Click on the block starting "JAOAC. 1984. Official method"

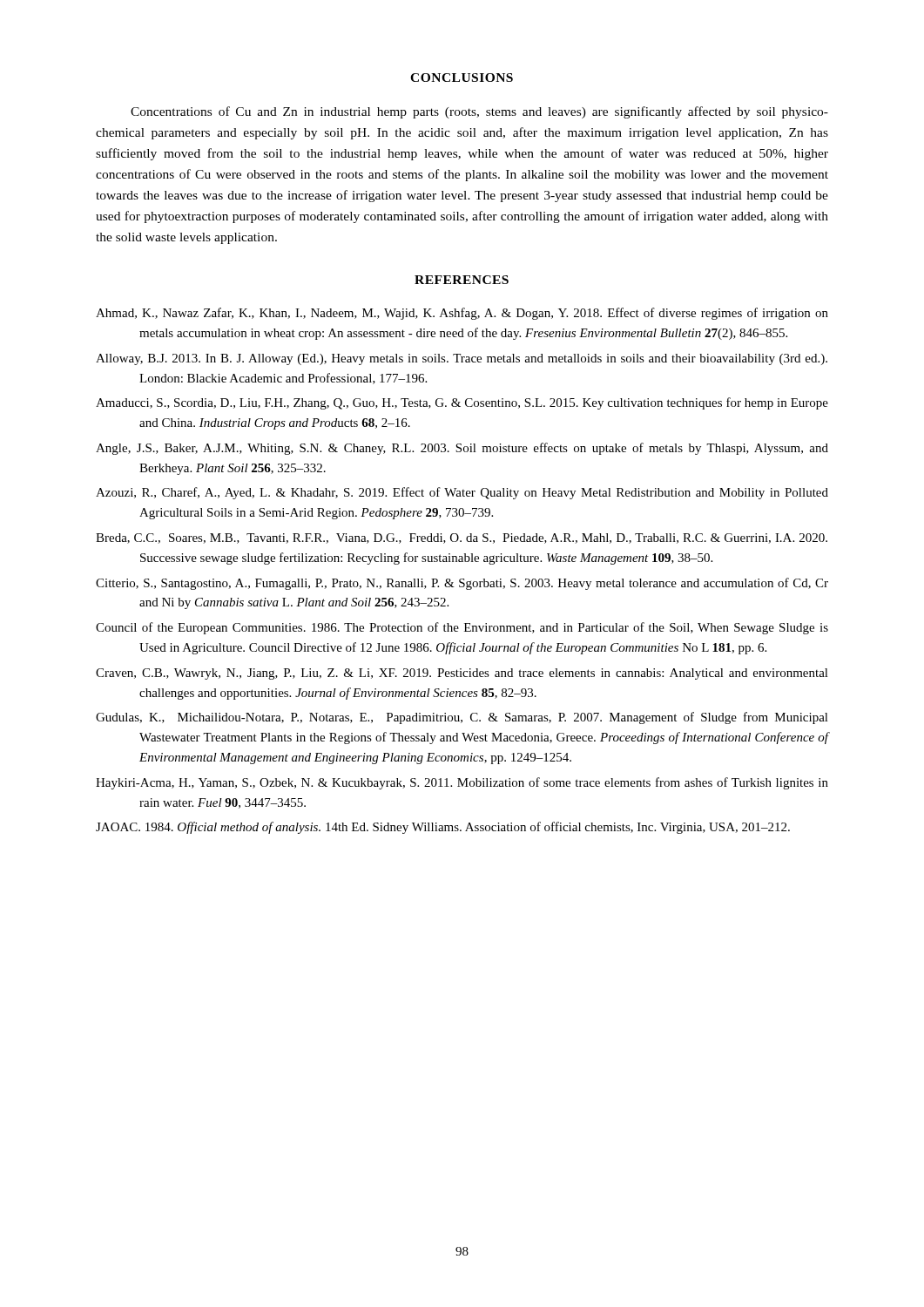pyautogui.click(x=443, y=827)
